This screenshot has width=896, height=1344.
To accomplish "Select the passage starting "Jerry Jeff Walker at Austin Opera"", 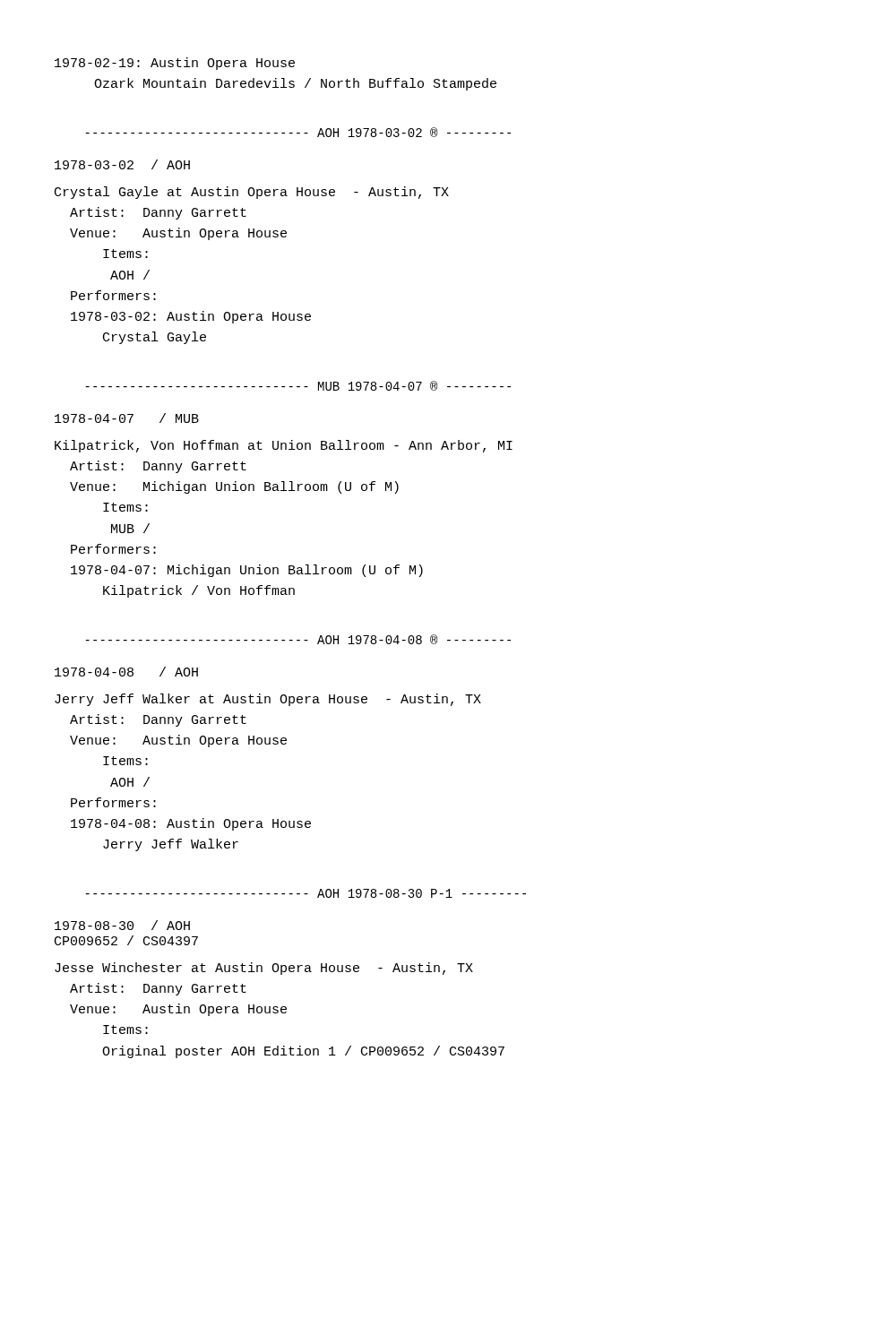I will pos(268,700).
